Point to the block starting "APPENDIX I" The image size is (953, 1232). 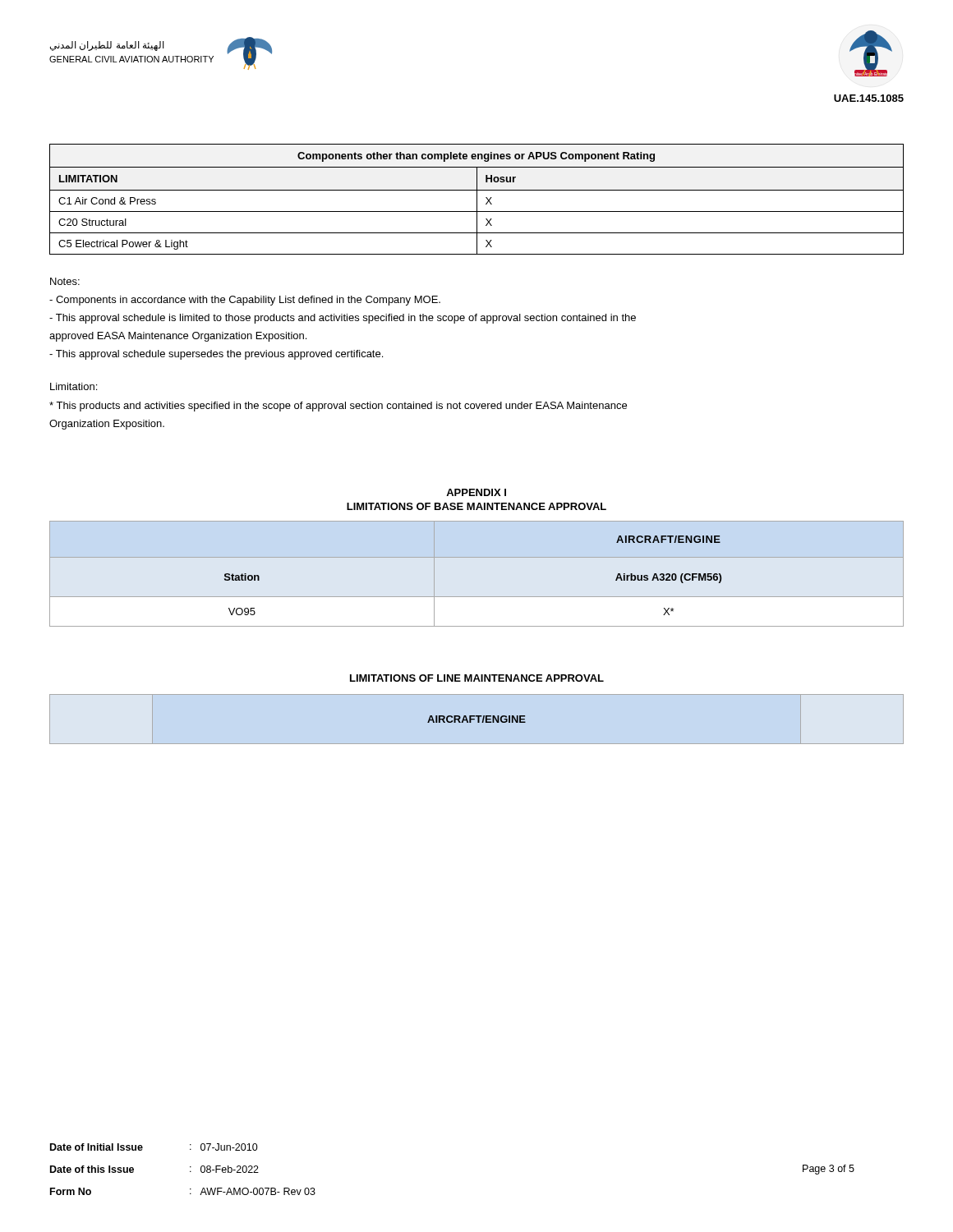tap(476, 492)
